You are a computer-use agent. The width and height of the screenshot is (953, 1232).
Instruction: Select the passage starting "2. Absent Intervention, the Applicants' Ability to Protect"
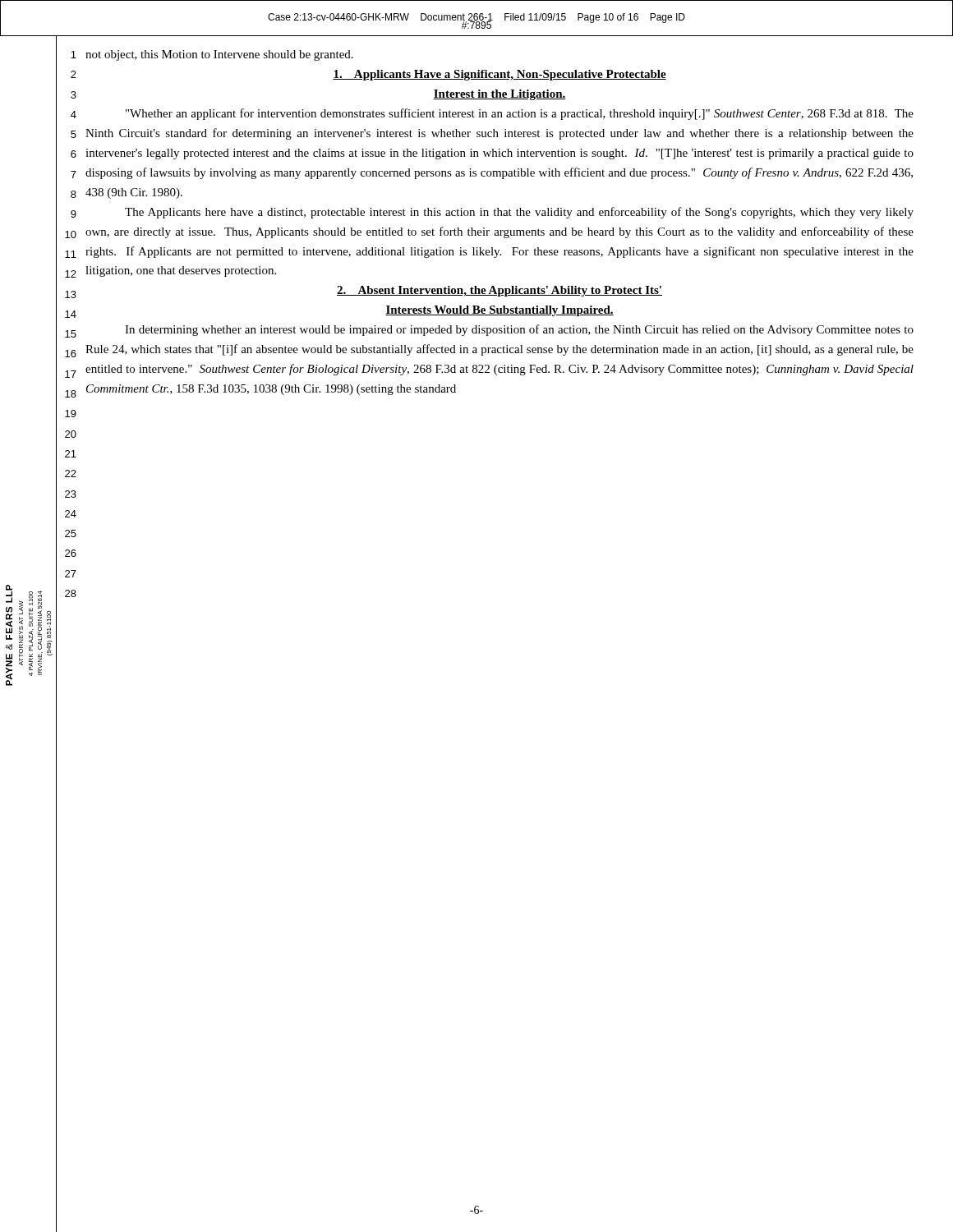tap(499, 300)
